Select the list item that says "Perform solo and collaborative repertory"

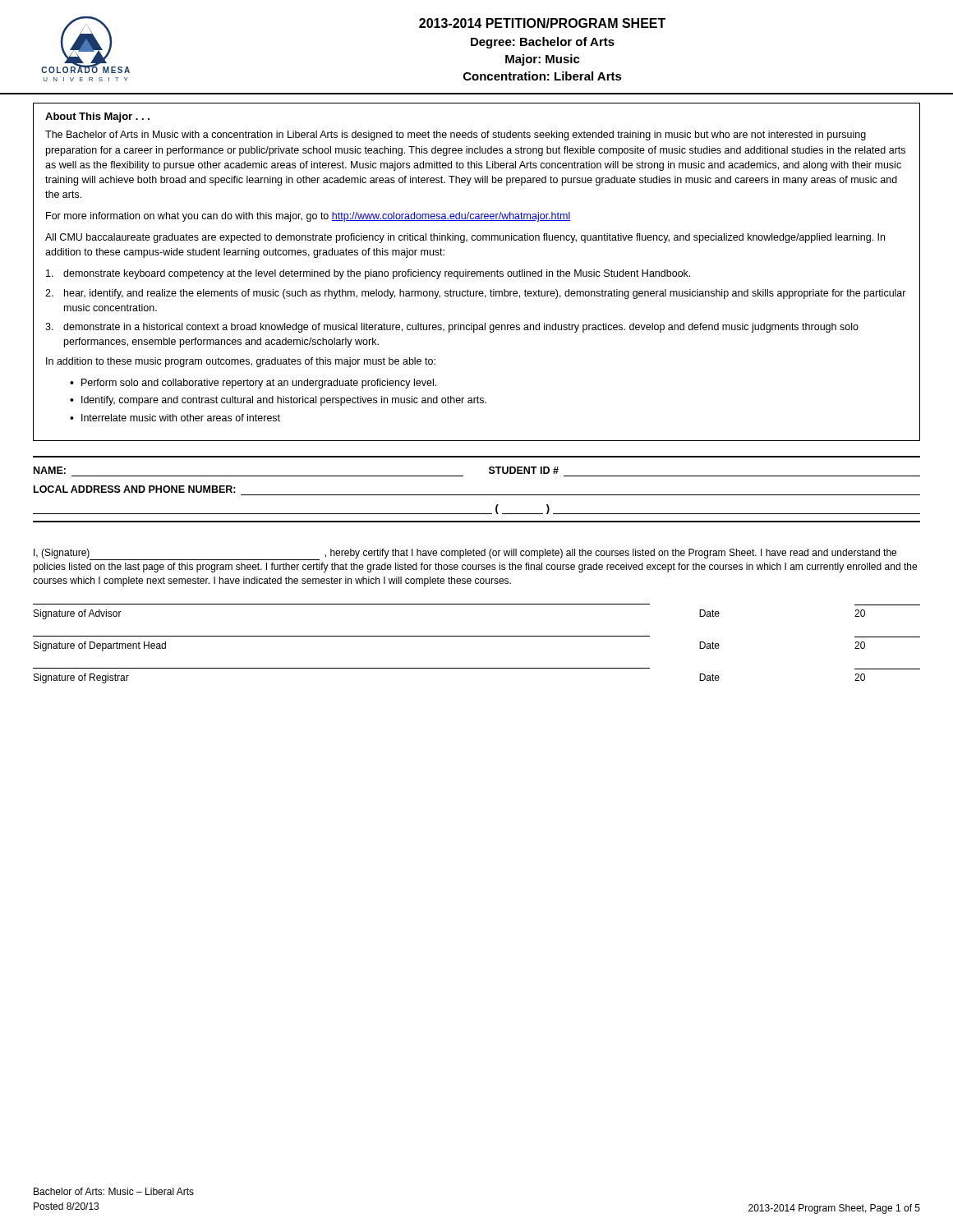click(x=259, y=383)
